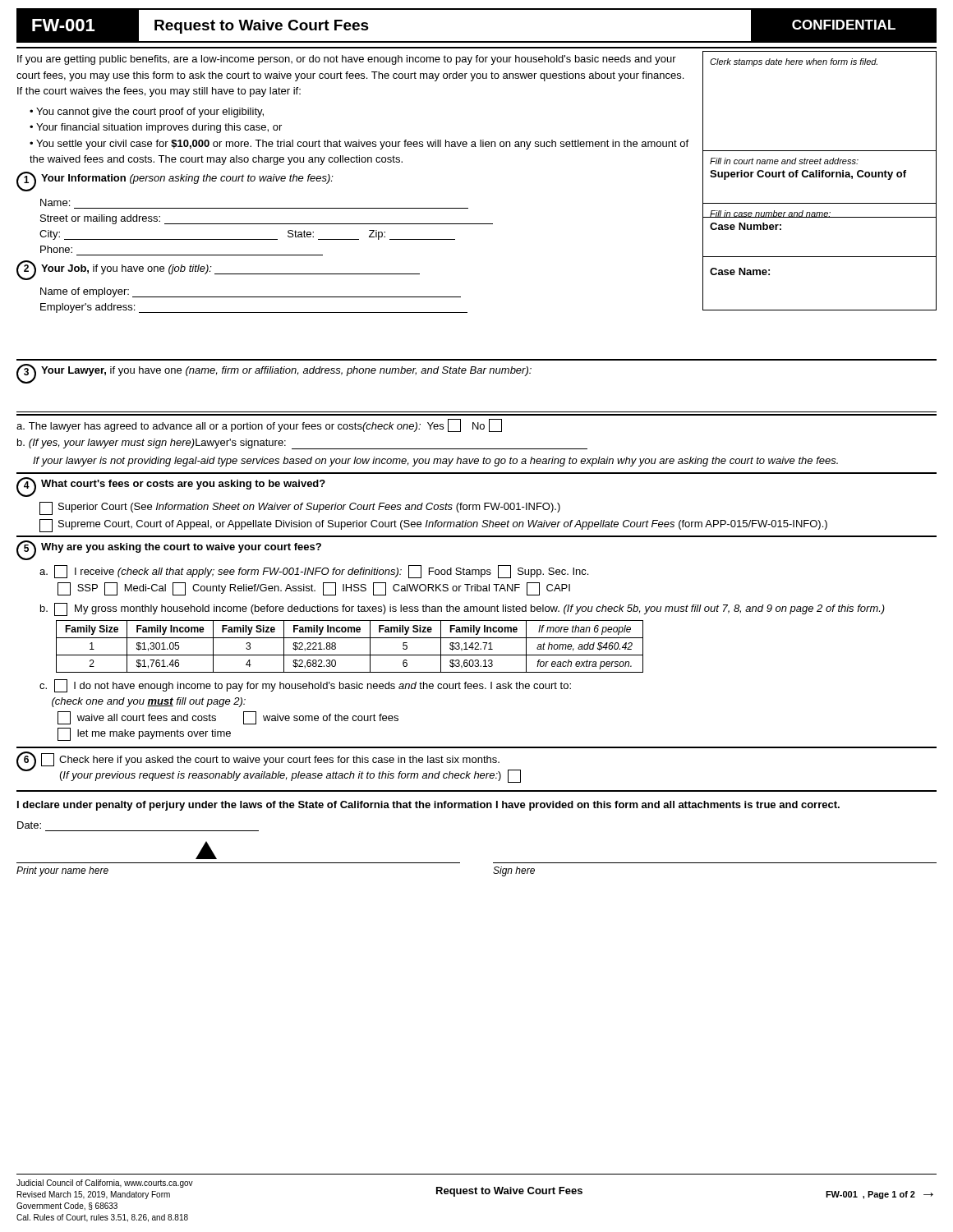This screenshot has width=953, height=1232.
Task: Locate the text "Employer's address:"
Action: click(x=253, y=306)
